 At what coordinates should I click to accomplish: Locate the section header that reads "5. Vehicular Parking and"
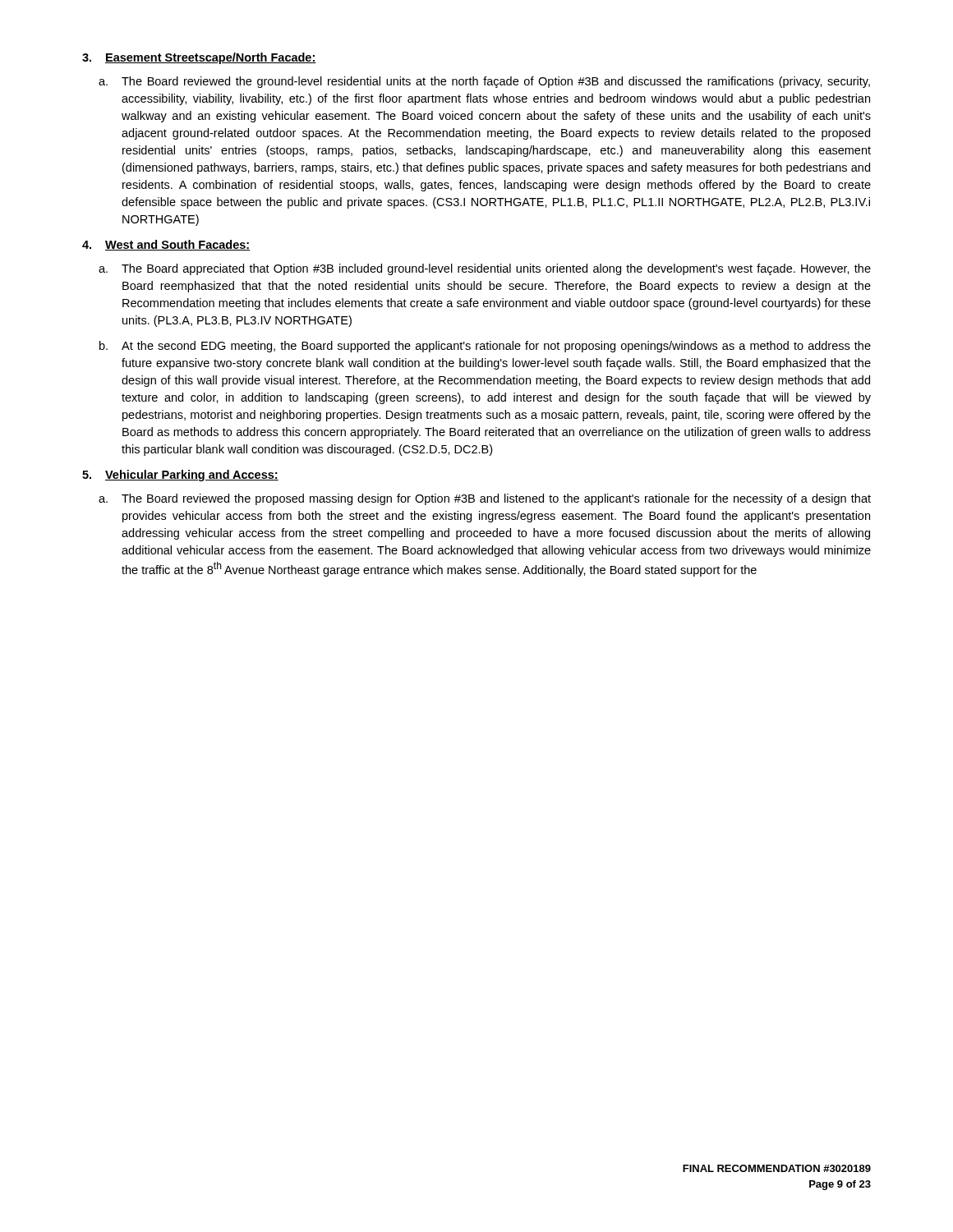coord(180,475)
